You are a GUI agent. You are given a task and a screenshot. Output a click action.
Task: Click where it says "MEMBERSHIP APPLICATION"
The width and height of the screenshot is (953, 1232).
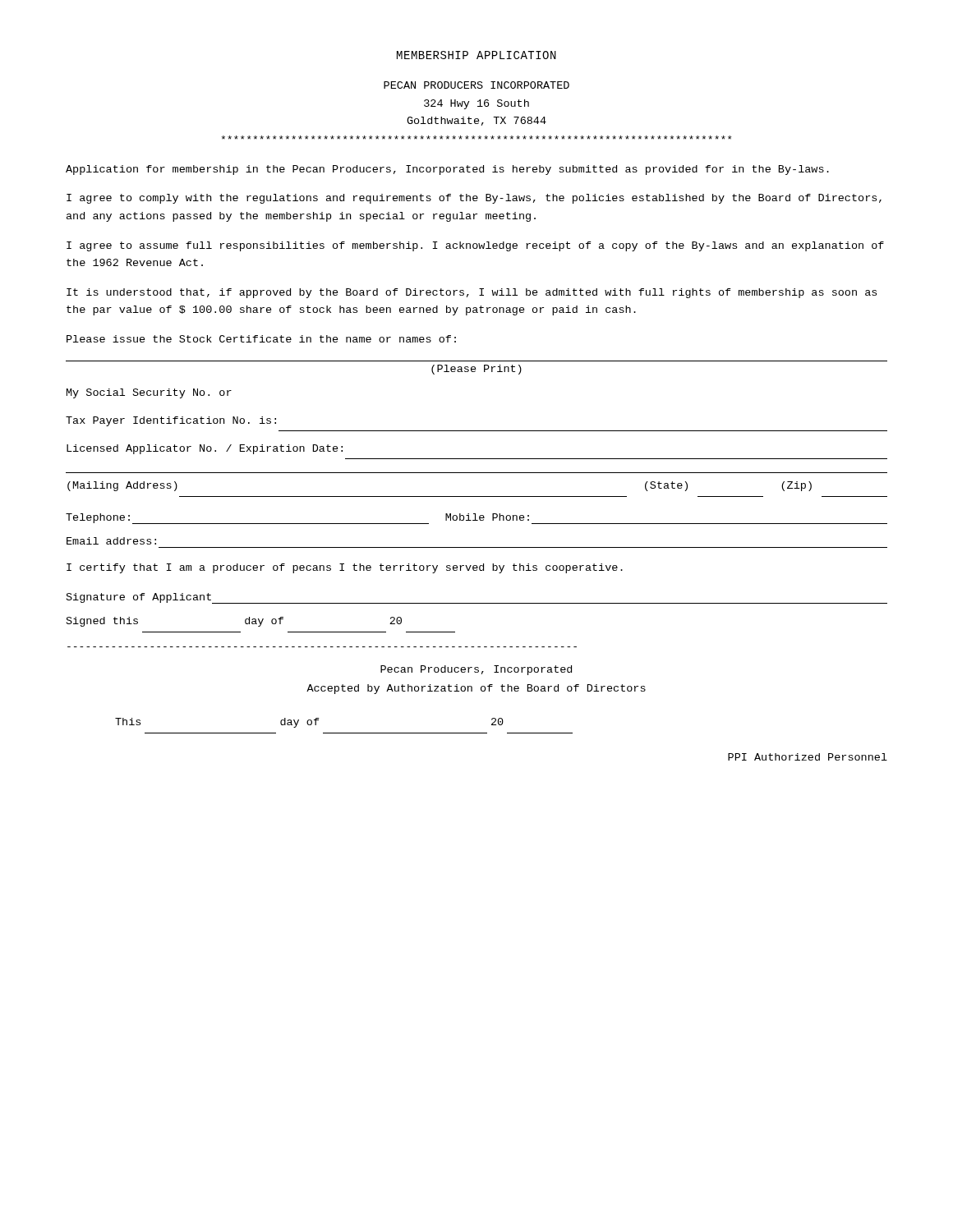[476, 56]
